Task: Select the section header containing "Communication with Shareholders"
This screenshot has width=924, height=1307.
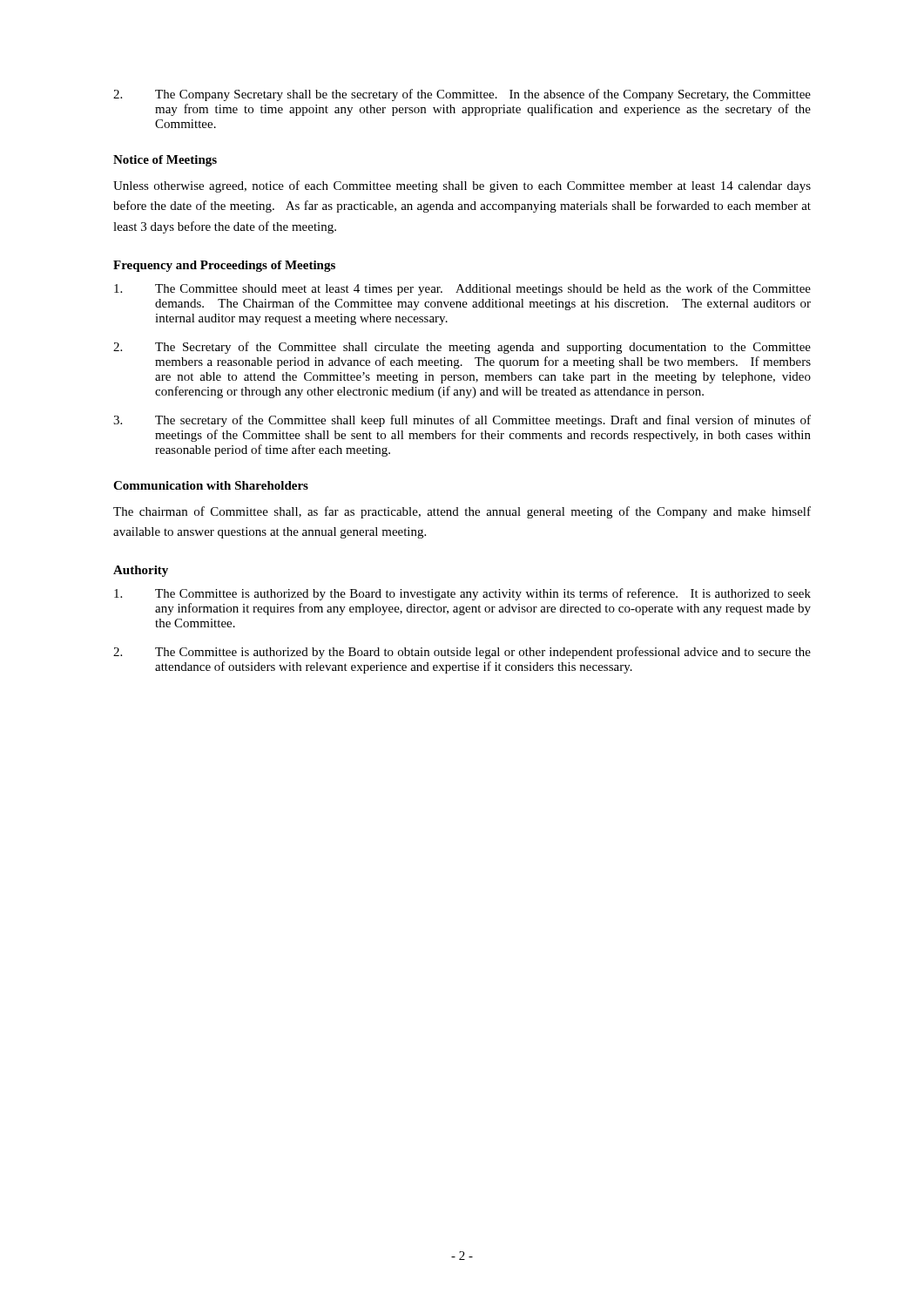Action: click(211, 485)
